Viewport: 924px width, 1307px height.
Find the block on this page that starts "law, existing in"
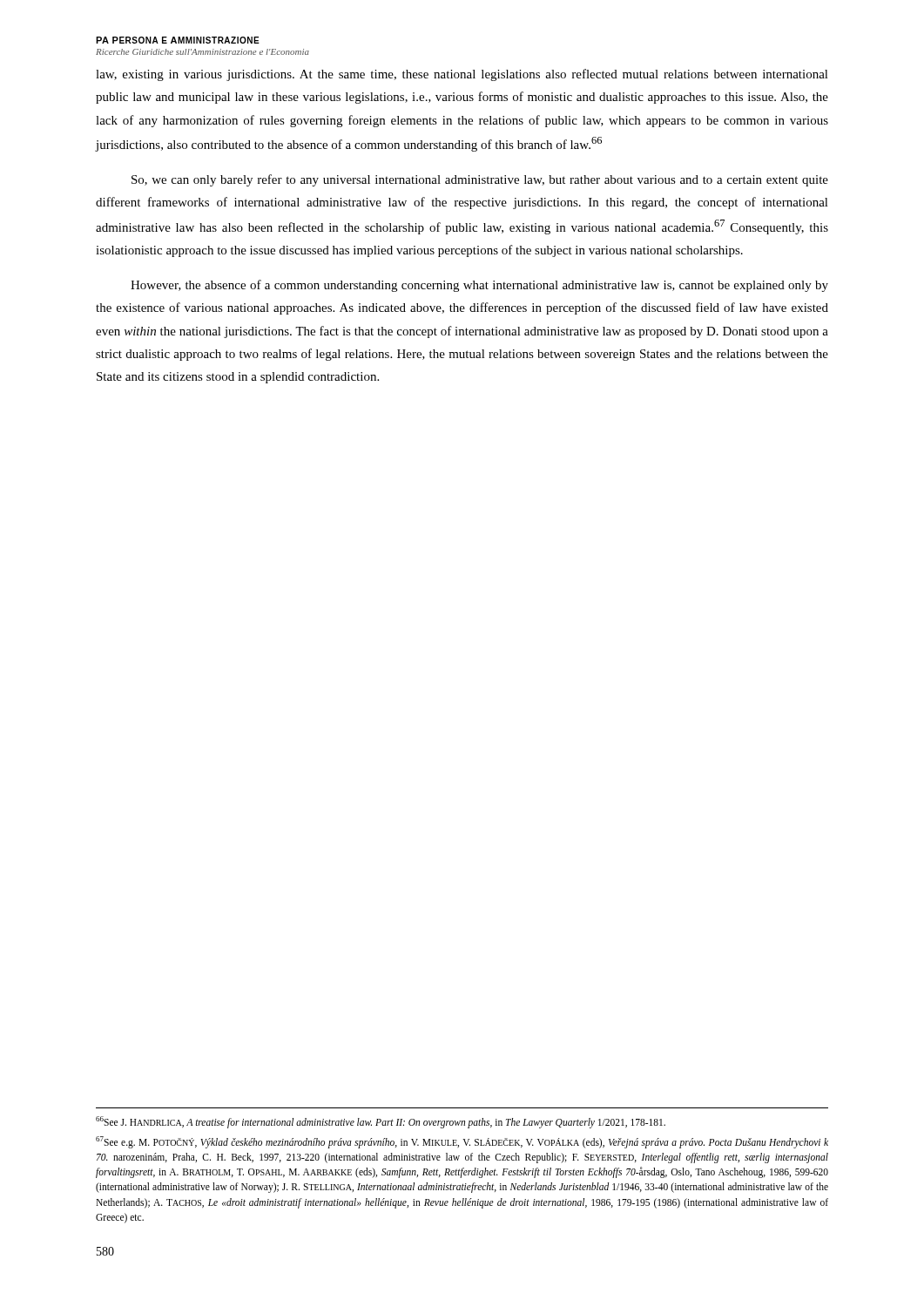(x=462, y=109)
